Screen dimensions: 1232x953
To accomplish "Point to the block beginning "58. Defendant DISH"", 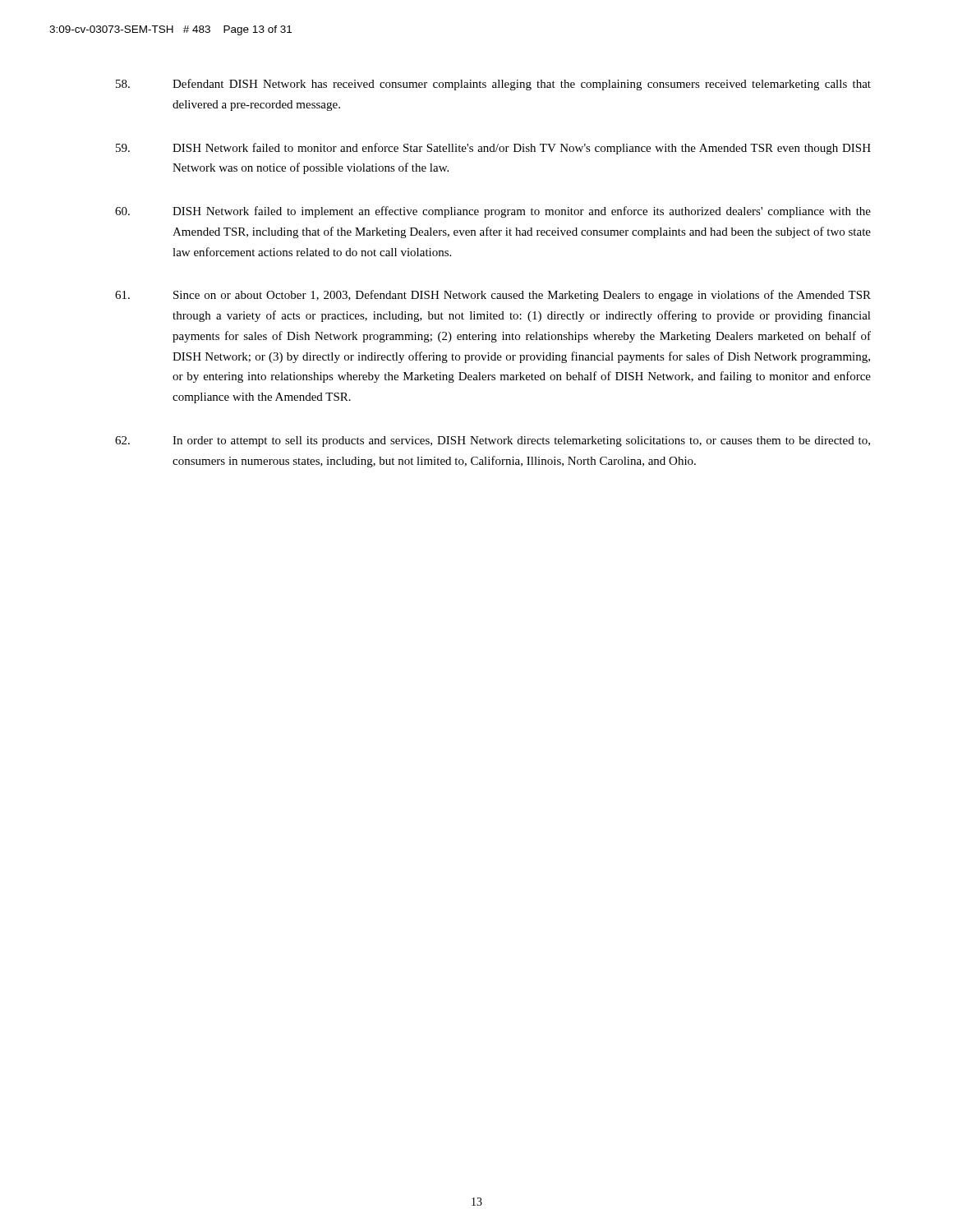I will click(493, 94).
